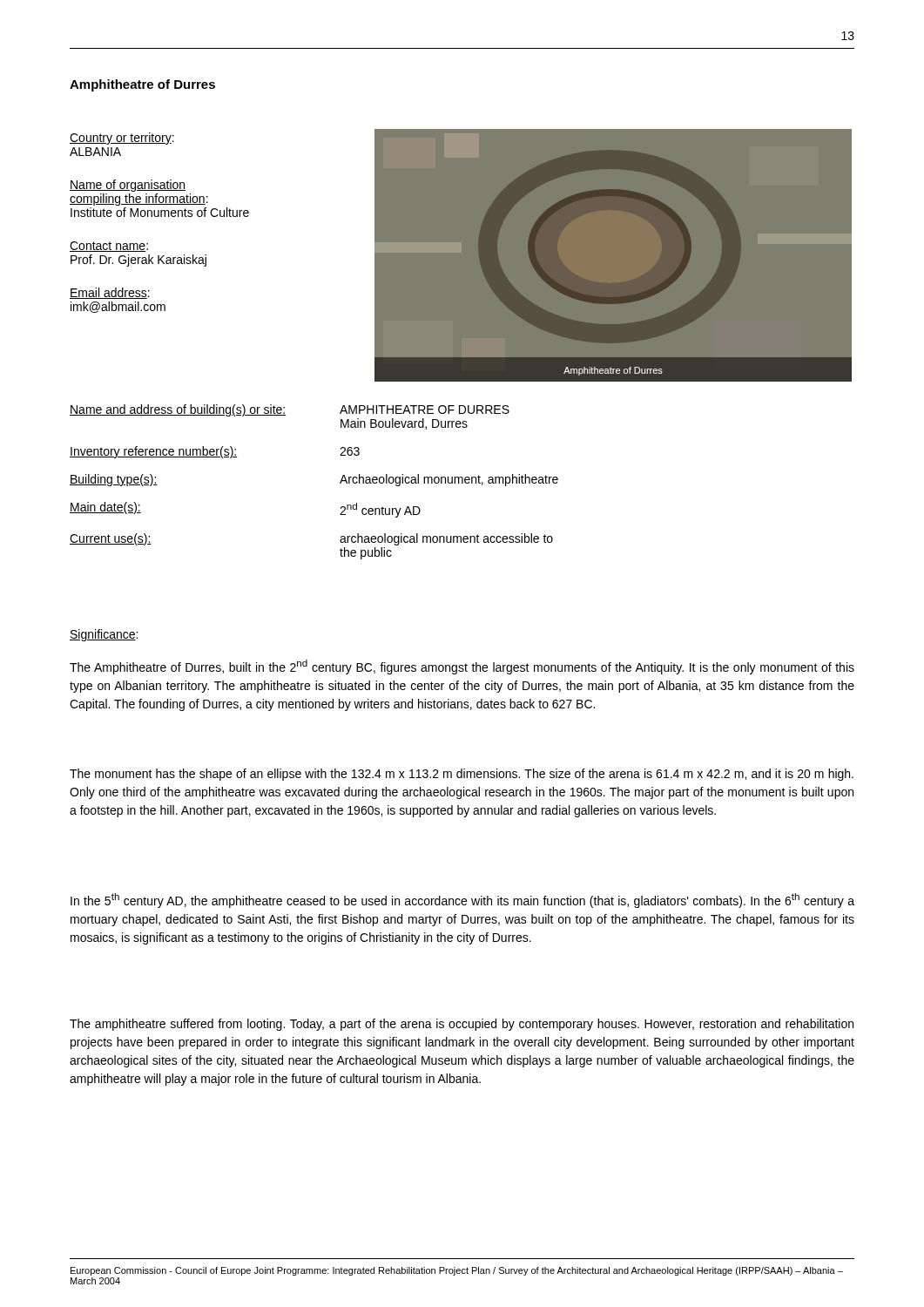
Task: Click on the text block with the text "Name of organisation compiling the information:"
Action: point(159,199)
